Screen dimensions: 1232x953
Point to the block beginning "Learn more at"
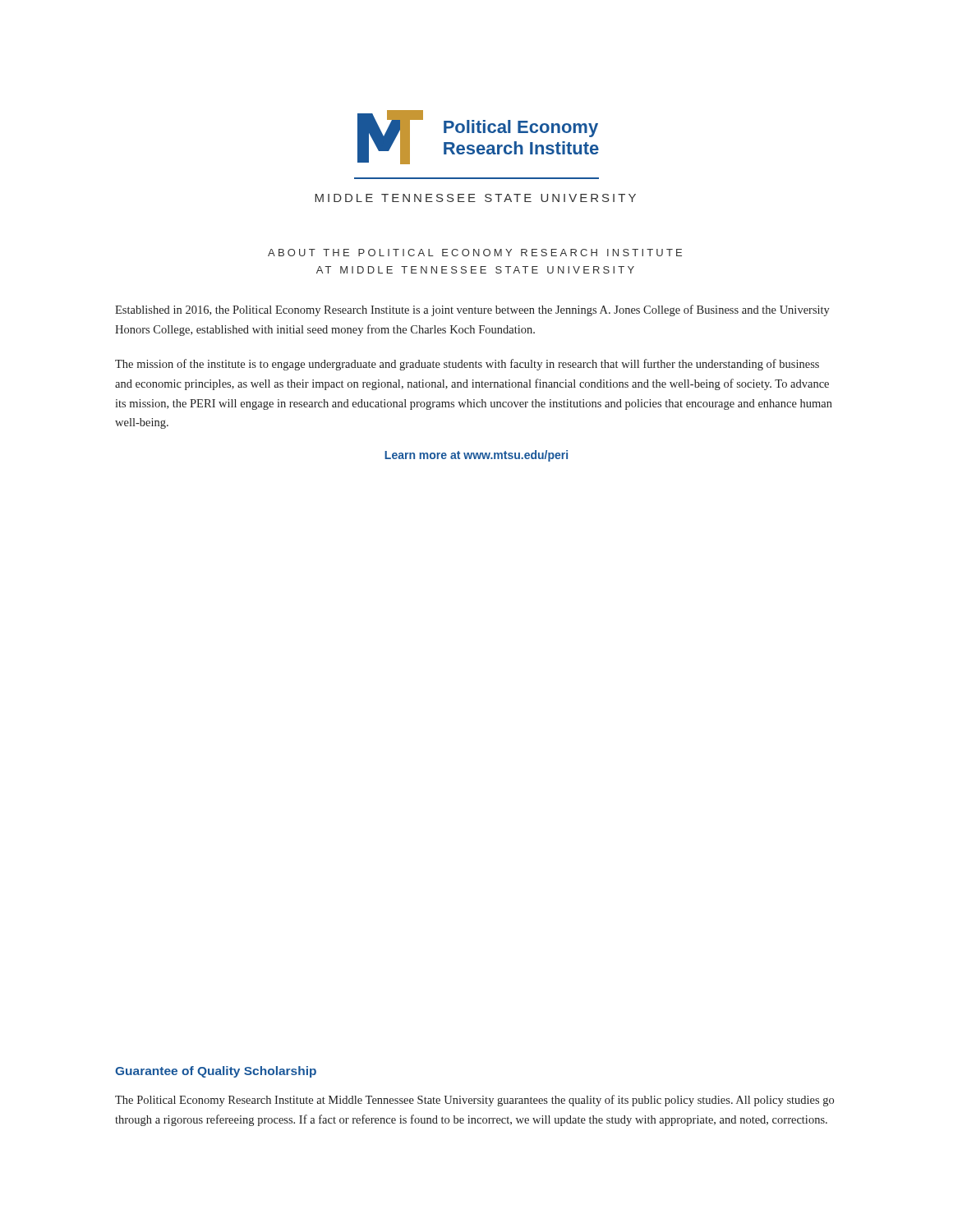476,455
